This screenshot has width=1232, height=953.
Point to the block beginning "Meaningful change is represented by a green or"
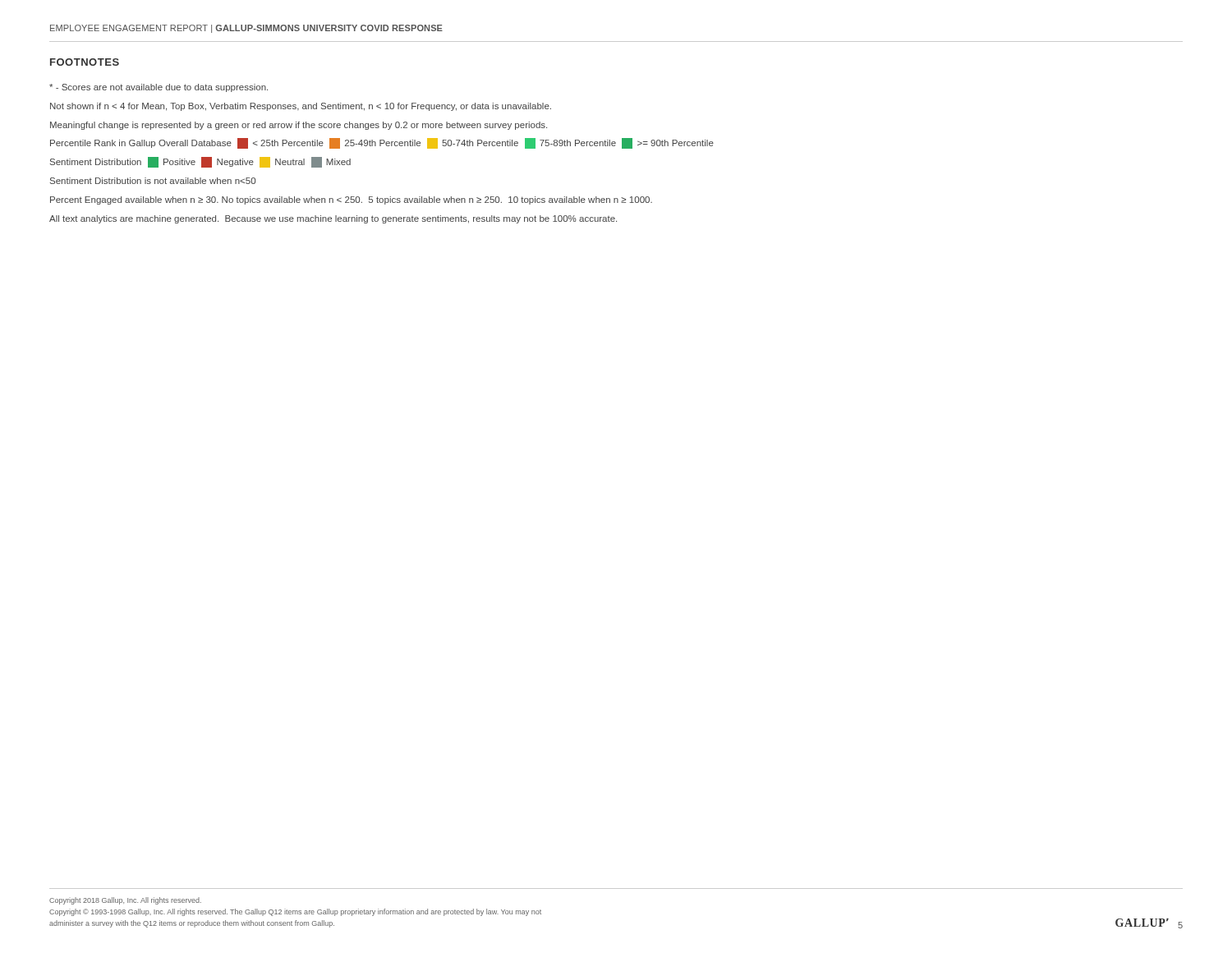[x=299, y=125]
